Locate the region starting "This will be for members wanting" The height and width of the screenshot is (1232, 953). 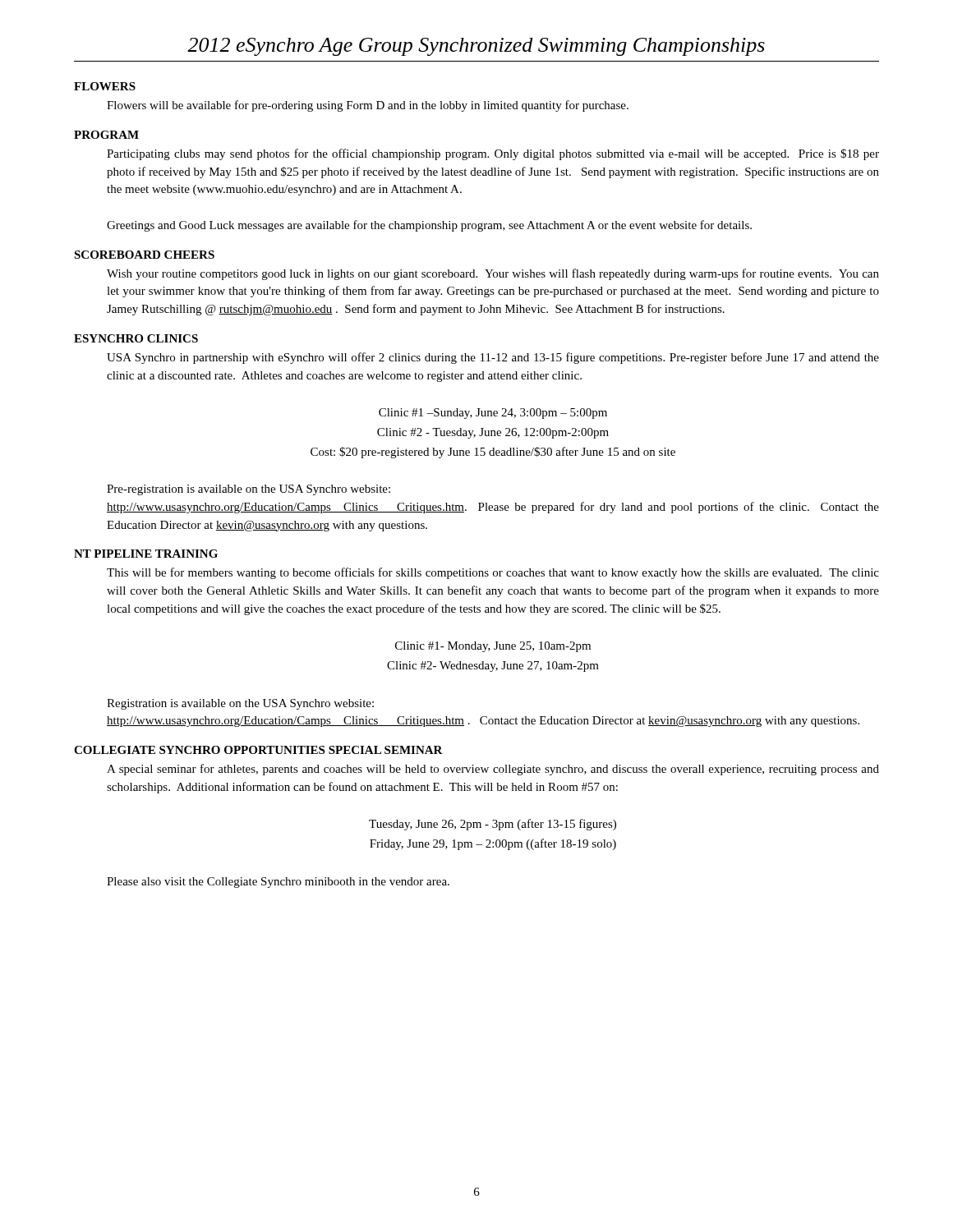pos(493,647)
